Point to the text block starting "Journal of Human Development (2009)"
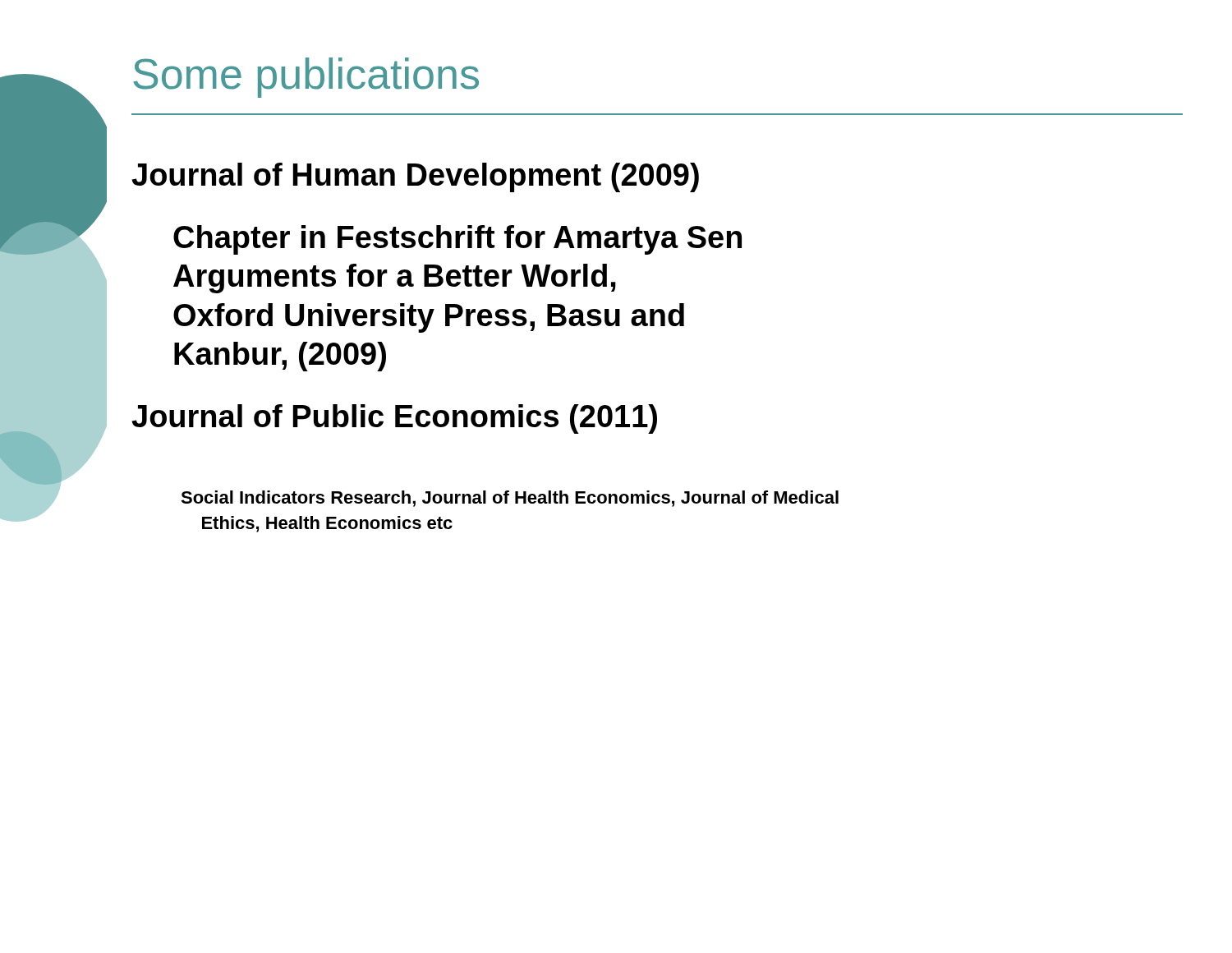The image size is (1232, 953). 416,175
